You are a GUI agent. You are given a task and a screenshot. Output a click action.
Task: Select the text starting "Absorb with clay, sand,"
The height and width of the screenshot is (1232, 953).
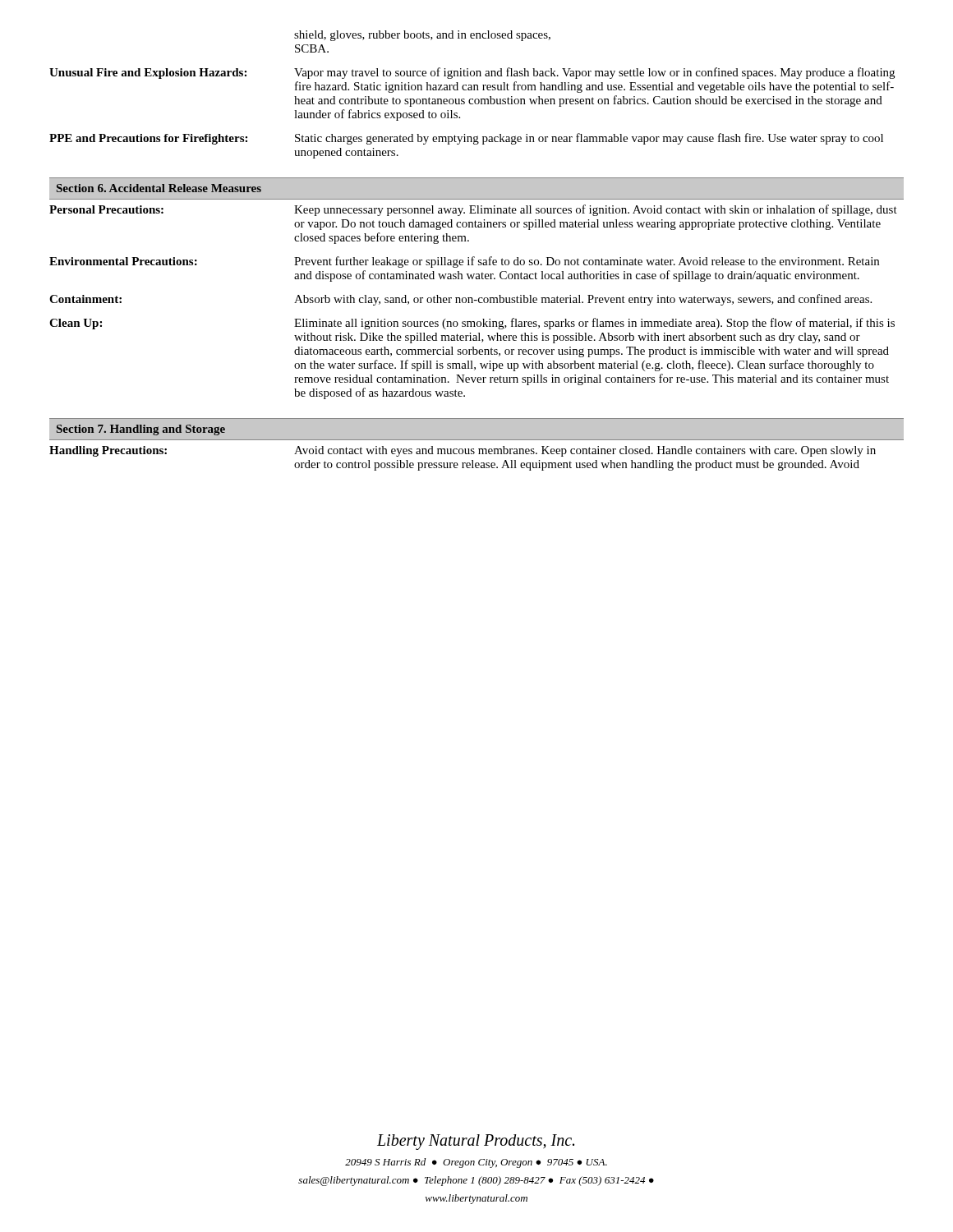coord(583,299)
